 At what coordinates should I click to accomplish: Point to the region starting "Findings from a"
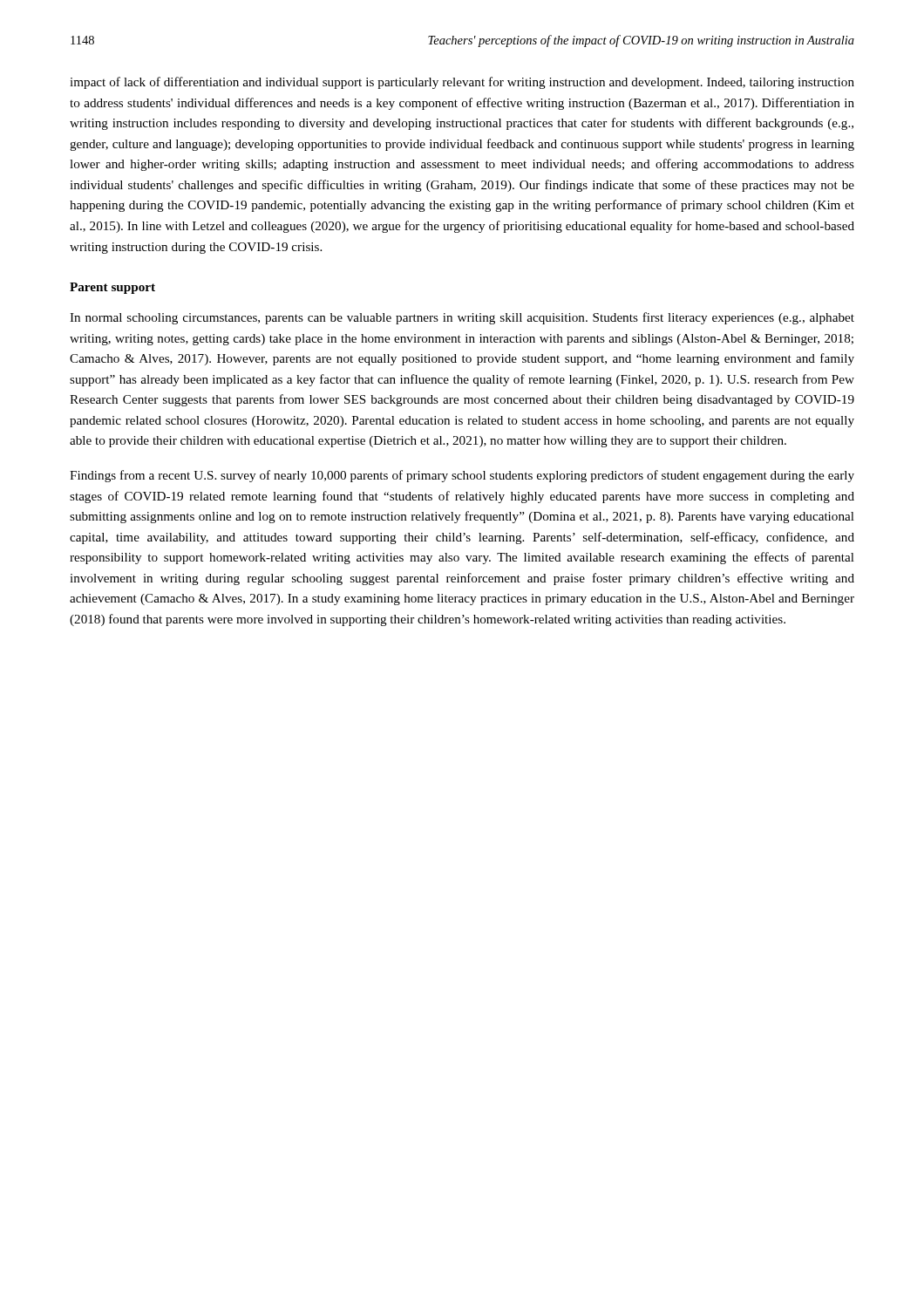[x=462, y=547]
